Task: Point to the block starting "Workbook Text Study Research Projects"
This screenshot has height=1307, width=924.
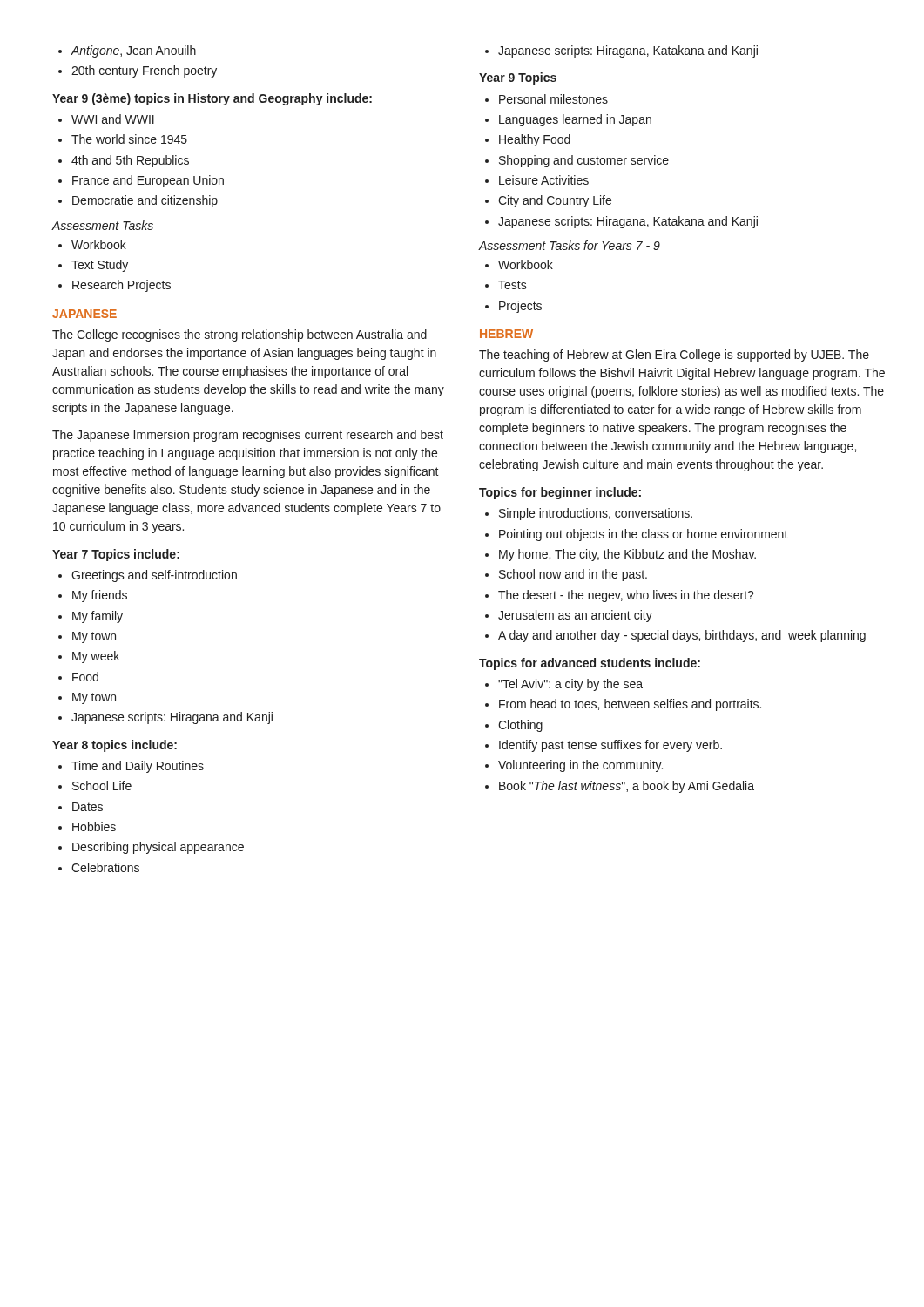Action: tap(92, 244)
